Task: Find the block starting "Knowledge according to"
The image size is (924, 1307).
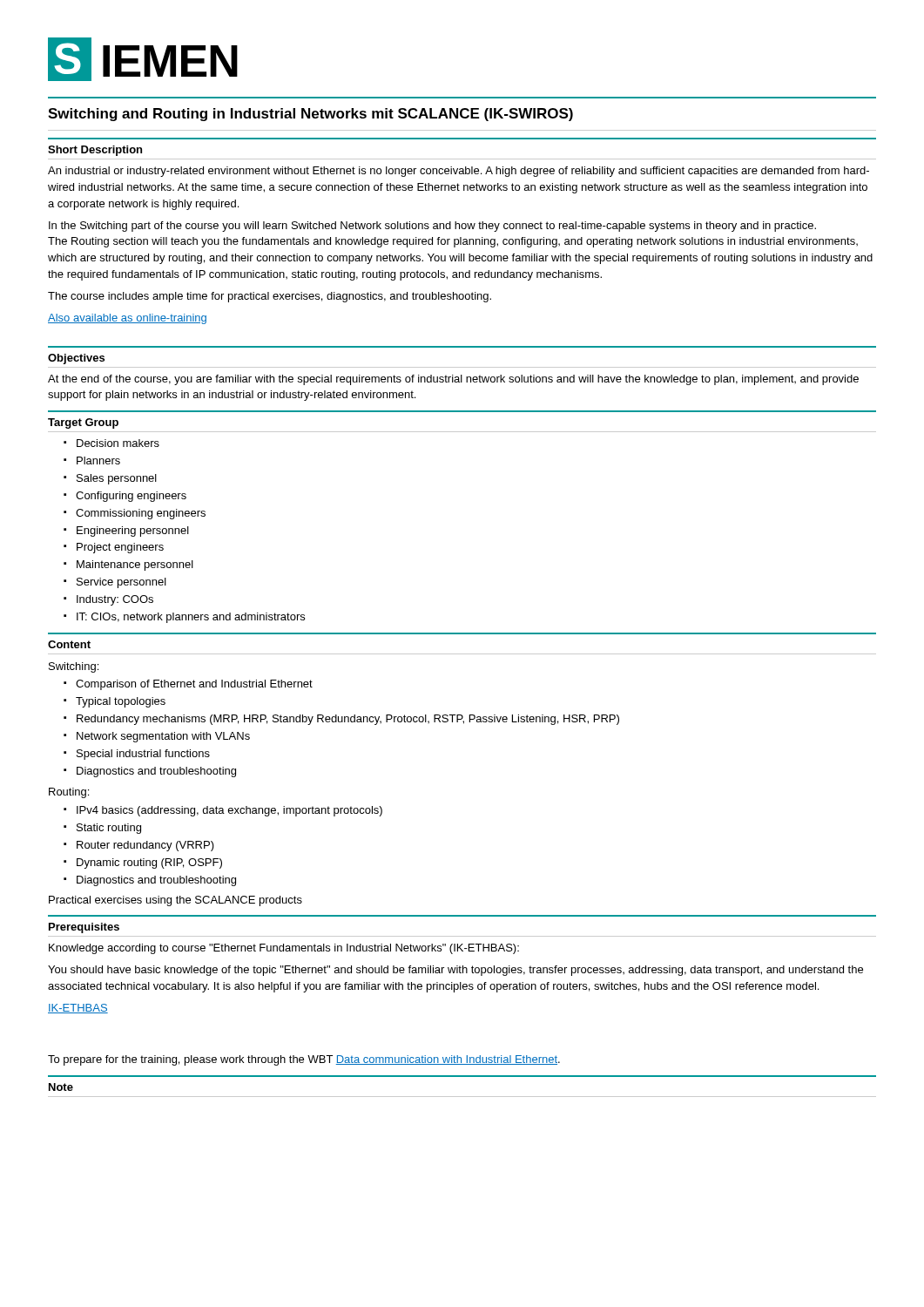Action: (x=284, y=948)
